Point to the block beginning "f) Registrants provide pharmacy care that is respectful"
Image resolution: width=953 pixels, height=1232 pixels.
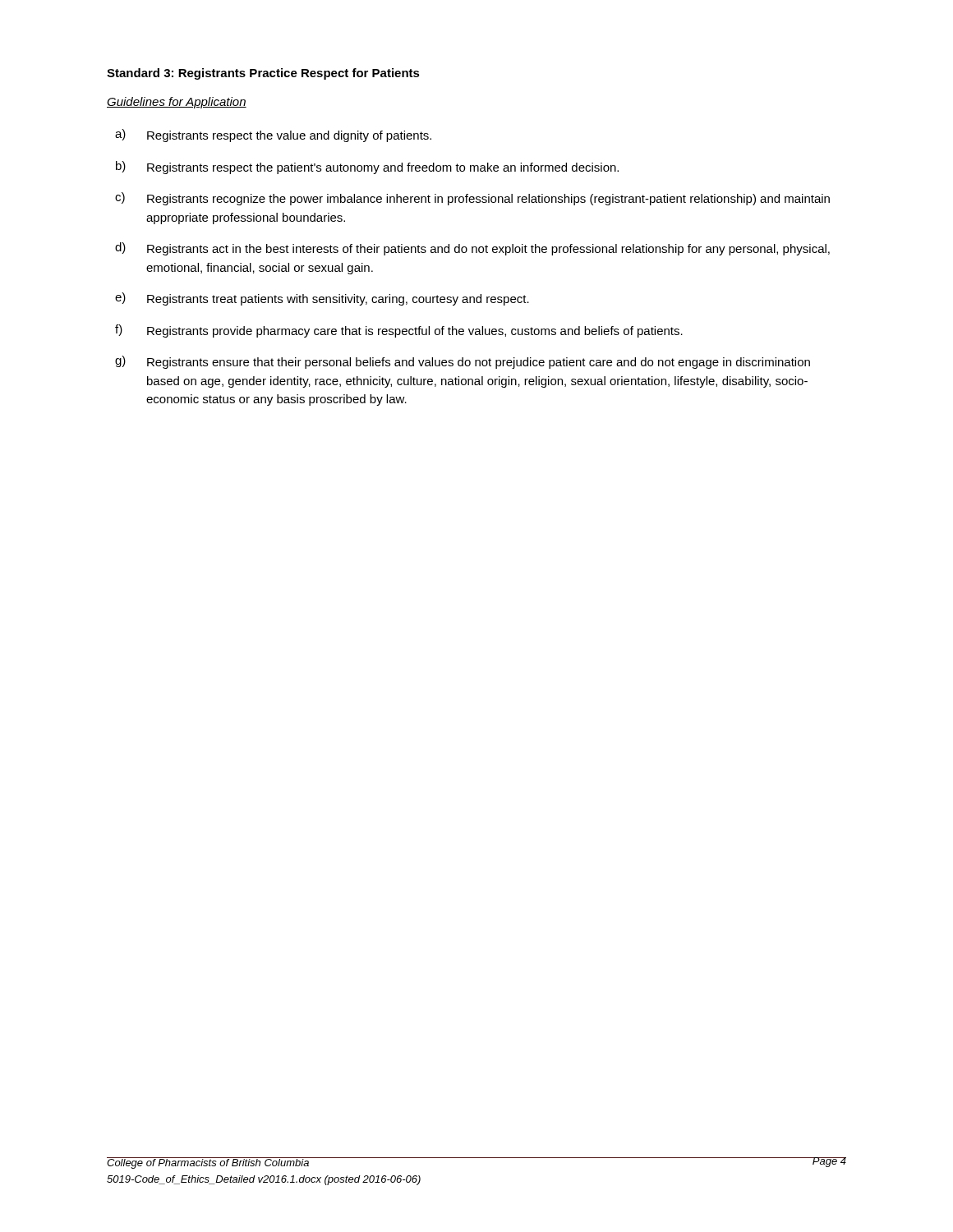(481, 331)
